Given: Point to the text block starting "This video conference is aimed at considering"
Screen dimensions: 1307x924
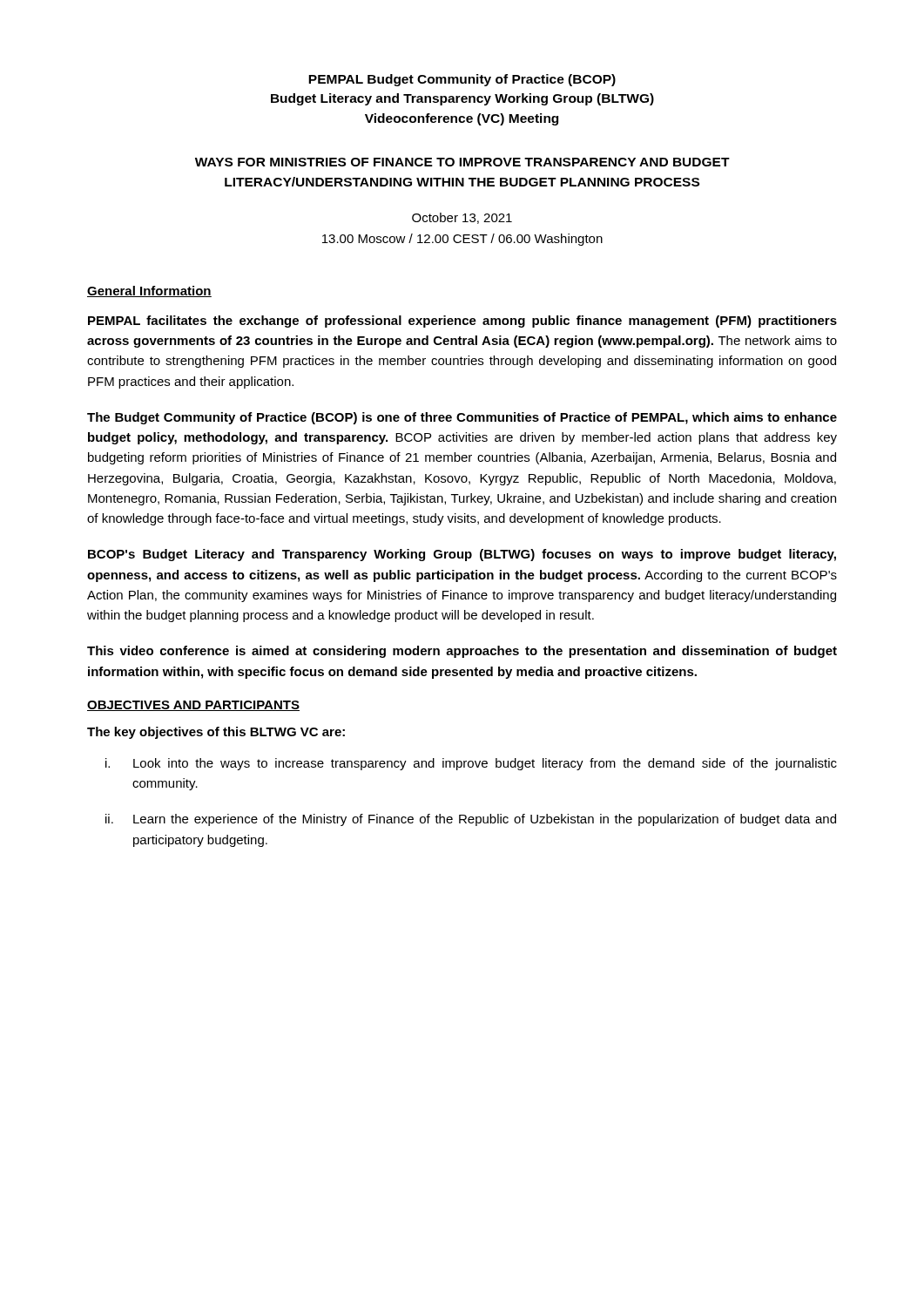Looking at the screenshot, I should (x=462, y=661).
